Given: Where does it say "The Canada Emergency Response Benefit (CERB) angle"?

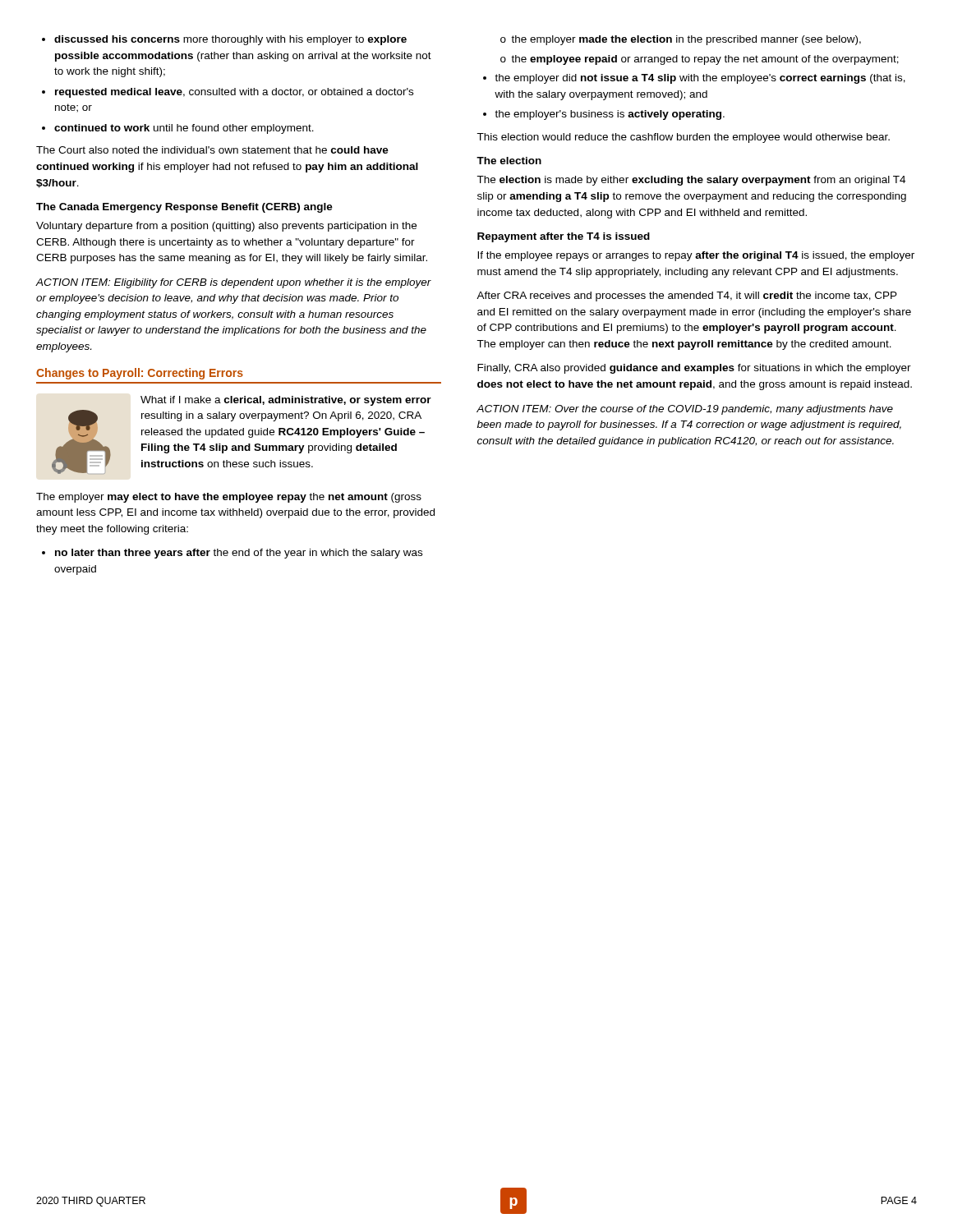Looking at the screenshot, I should 184,207.
